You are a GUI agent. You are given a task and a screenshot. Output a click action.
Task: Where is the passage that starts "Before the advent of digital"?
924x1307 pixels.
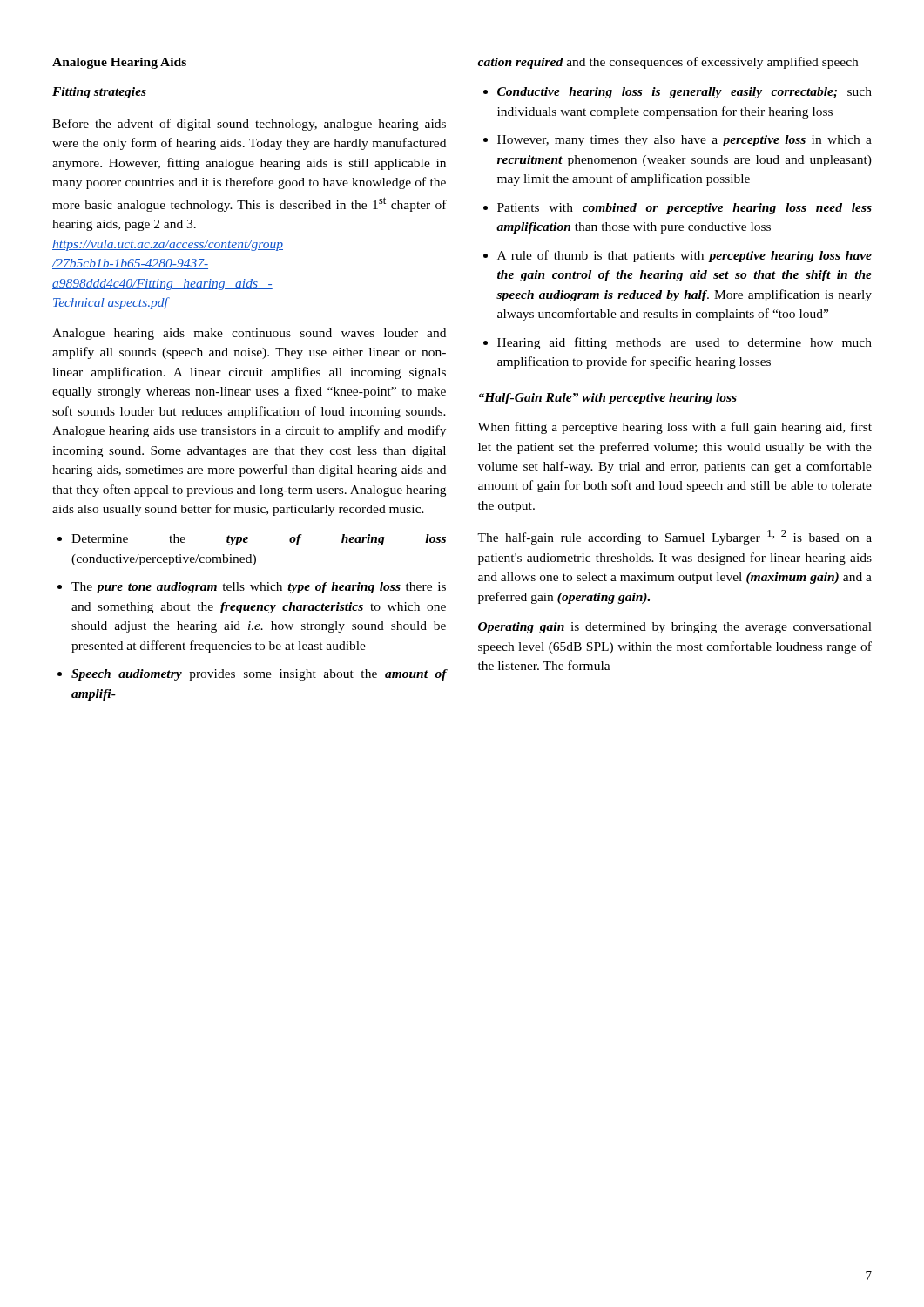(249, 213)
